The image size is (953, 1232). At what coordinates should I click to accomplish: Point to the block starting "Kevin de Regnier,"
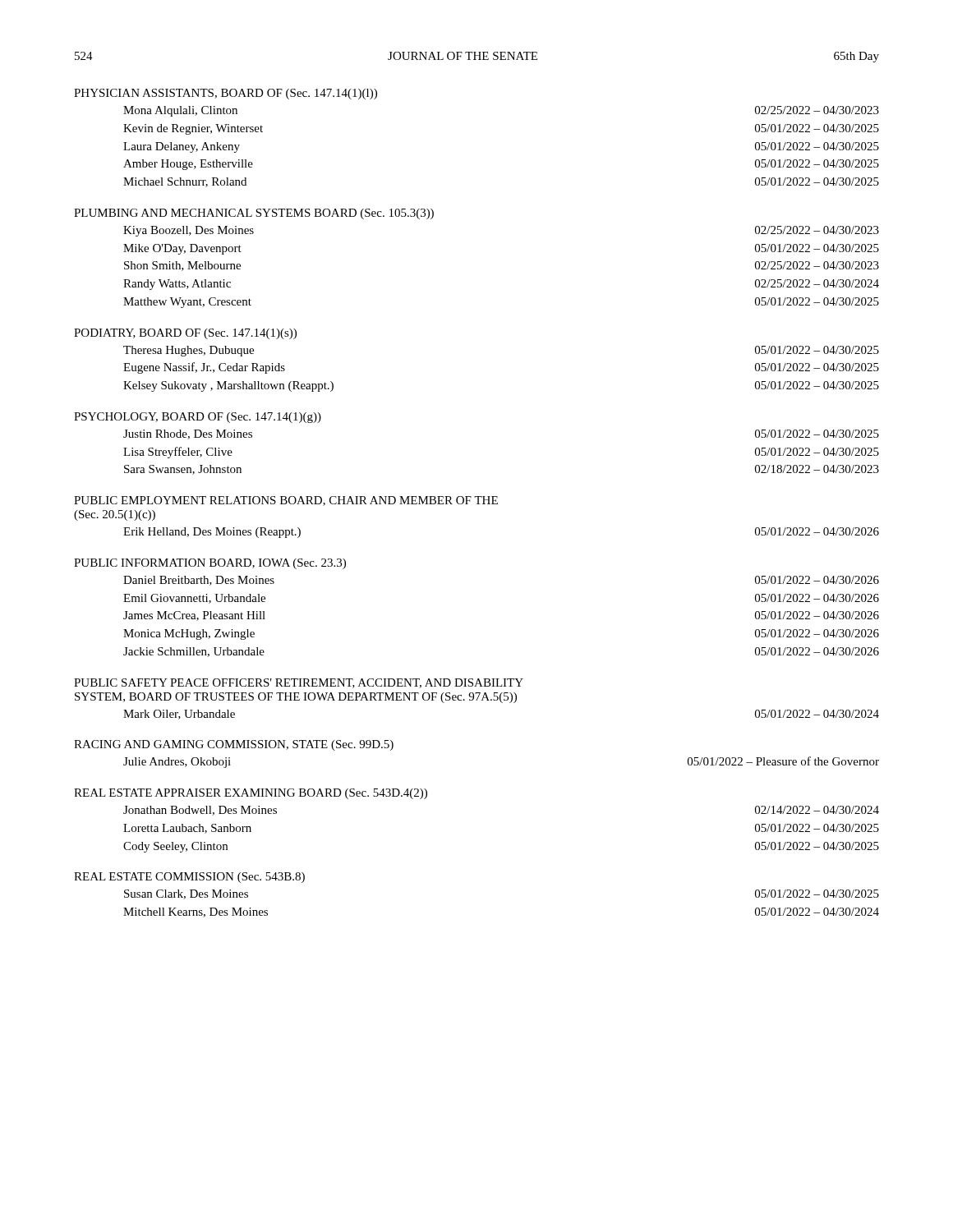tap(196, 129)
